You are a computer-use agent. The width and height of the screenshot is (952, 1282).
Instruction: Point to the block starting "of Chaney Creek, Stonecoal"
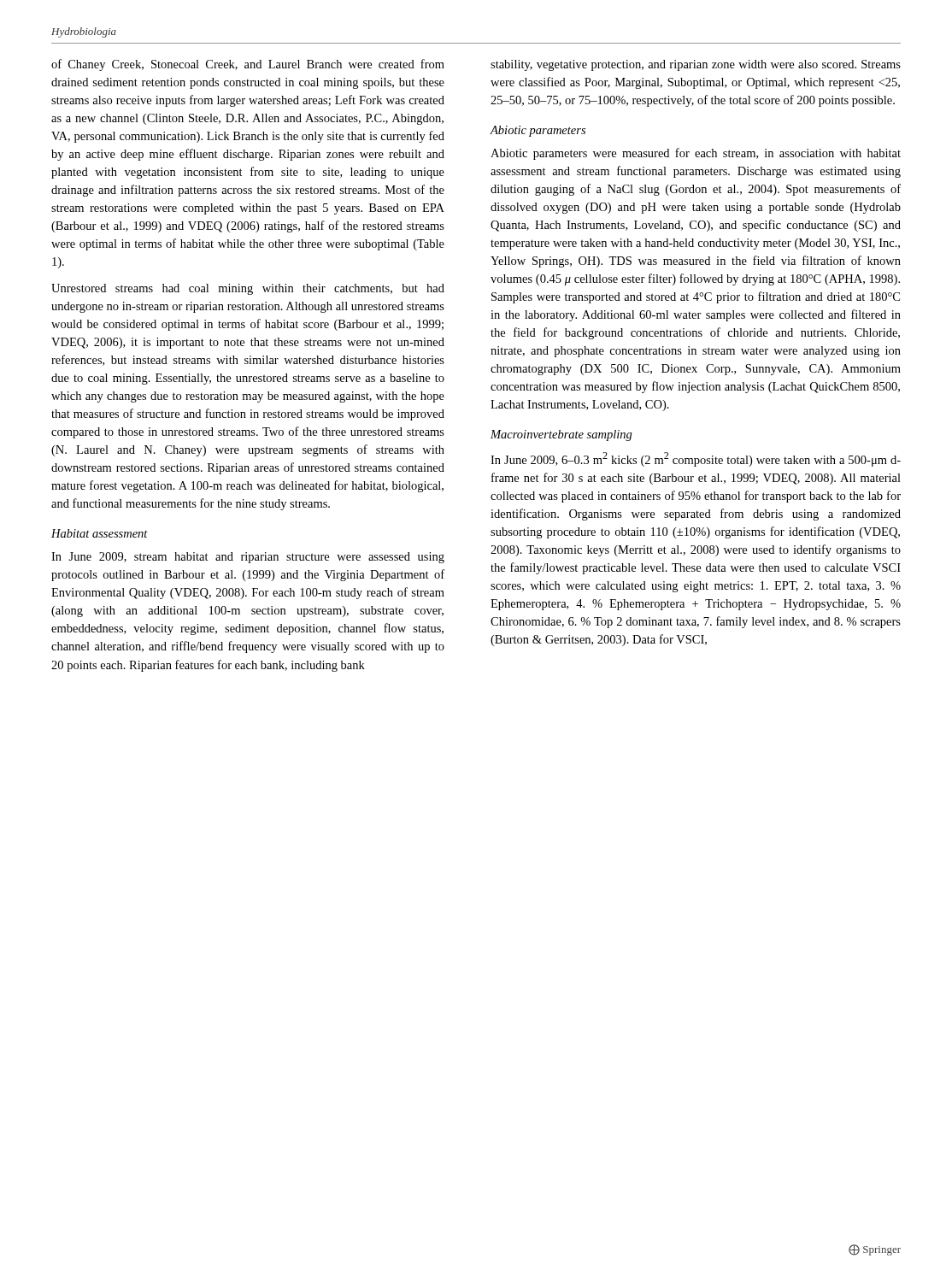pos(248,163)
